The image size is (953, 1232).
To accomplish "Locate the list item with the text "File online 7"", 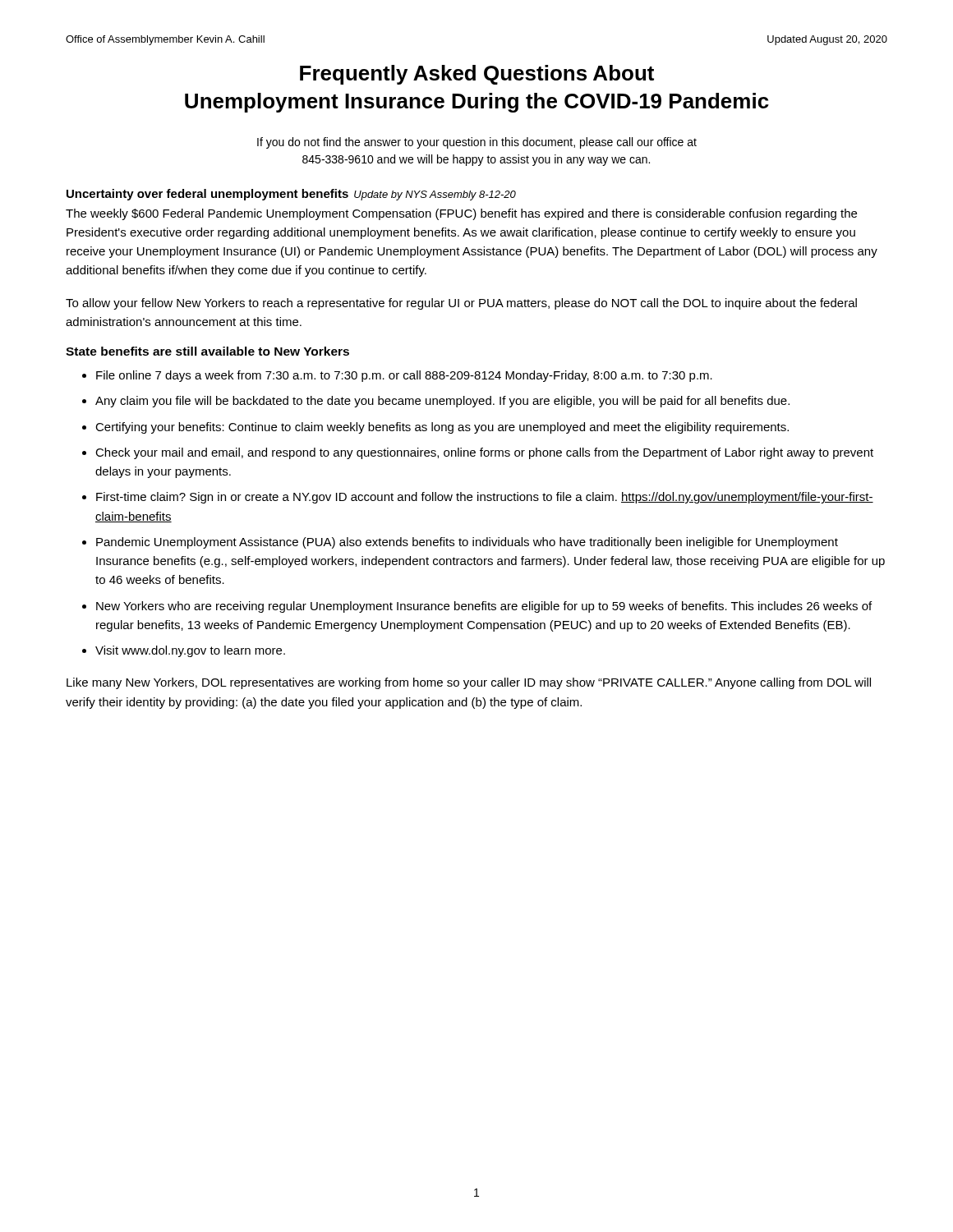I will click(x=491, y=375).
